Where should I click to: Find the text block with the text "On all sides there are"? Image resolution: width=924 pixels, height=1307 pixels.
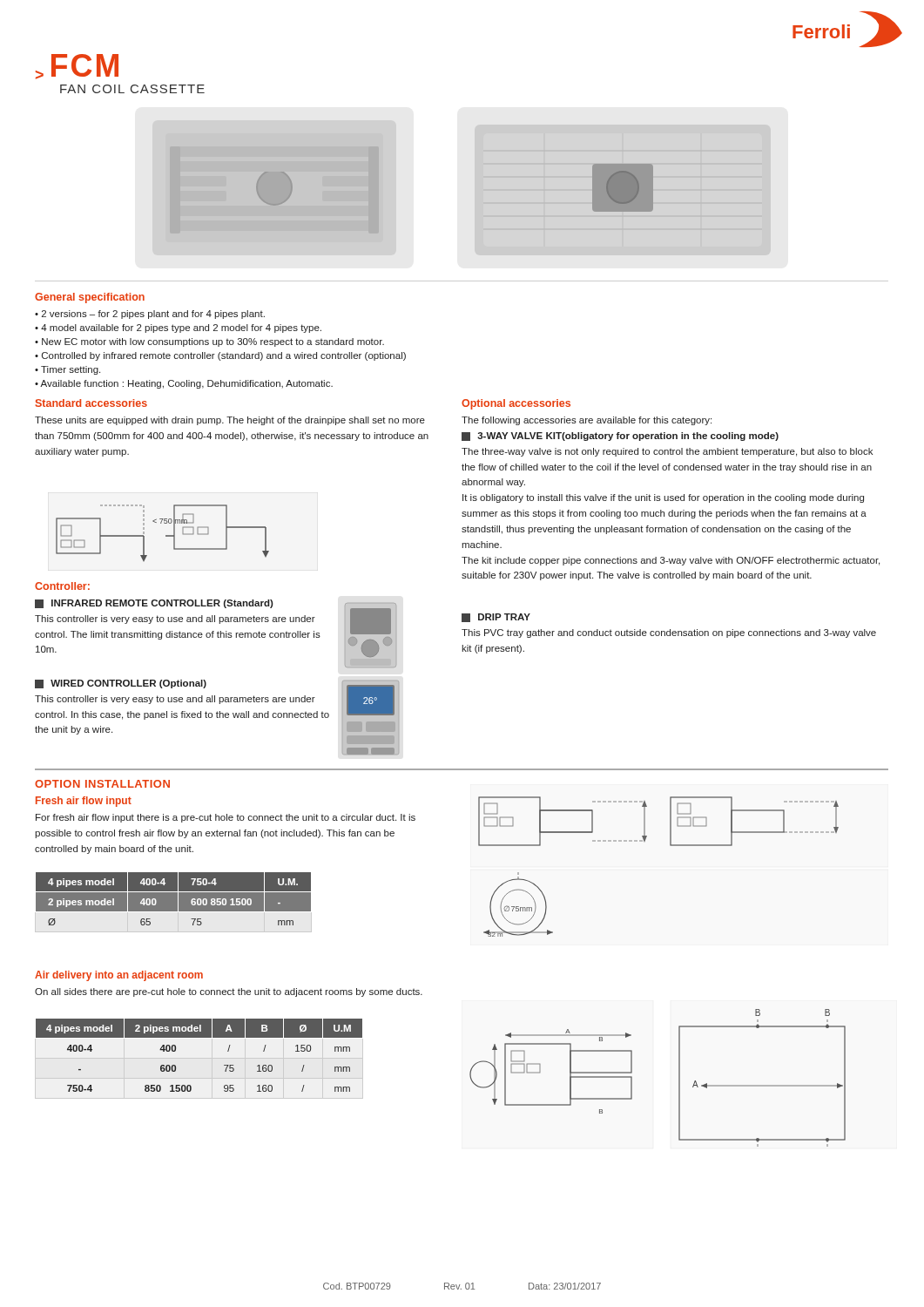click(229, 992)
